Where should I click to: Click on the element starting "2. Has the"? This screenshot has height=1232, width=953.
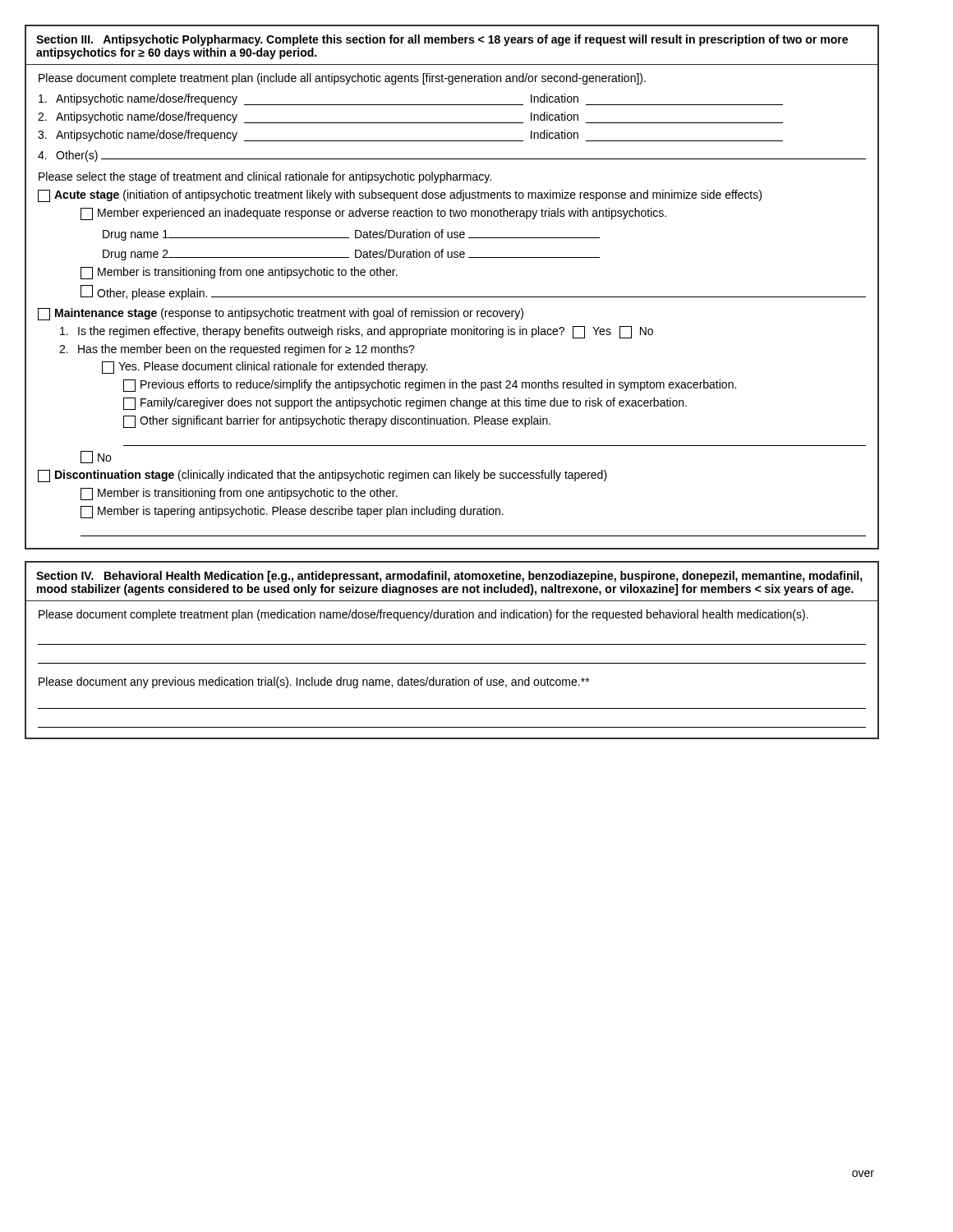click(x=237, y=349)
